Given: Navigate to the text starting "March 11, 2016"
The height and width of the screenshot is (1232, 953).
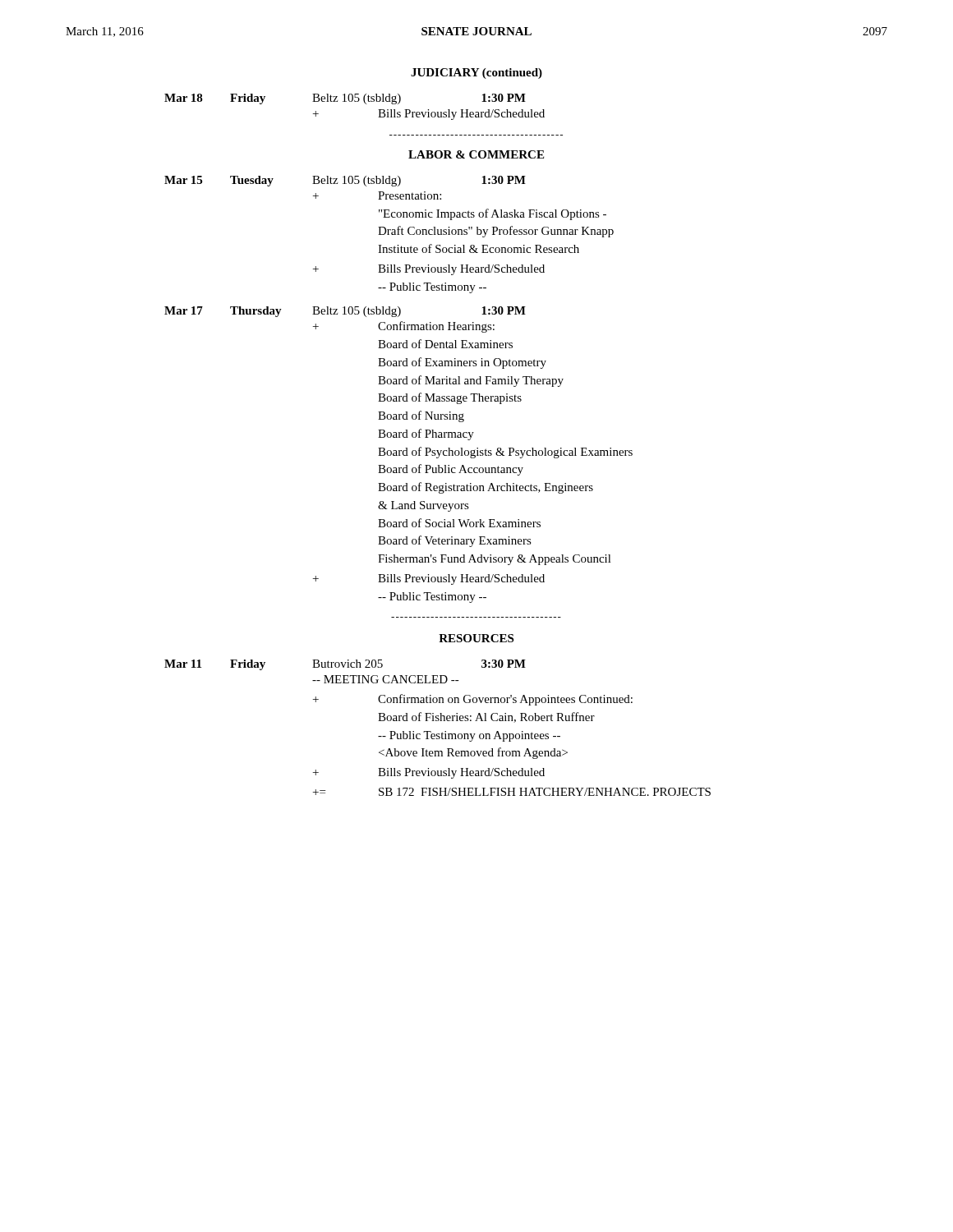Looking at the screenshot, I should 105,31.
